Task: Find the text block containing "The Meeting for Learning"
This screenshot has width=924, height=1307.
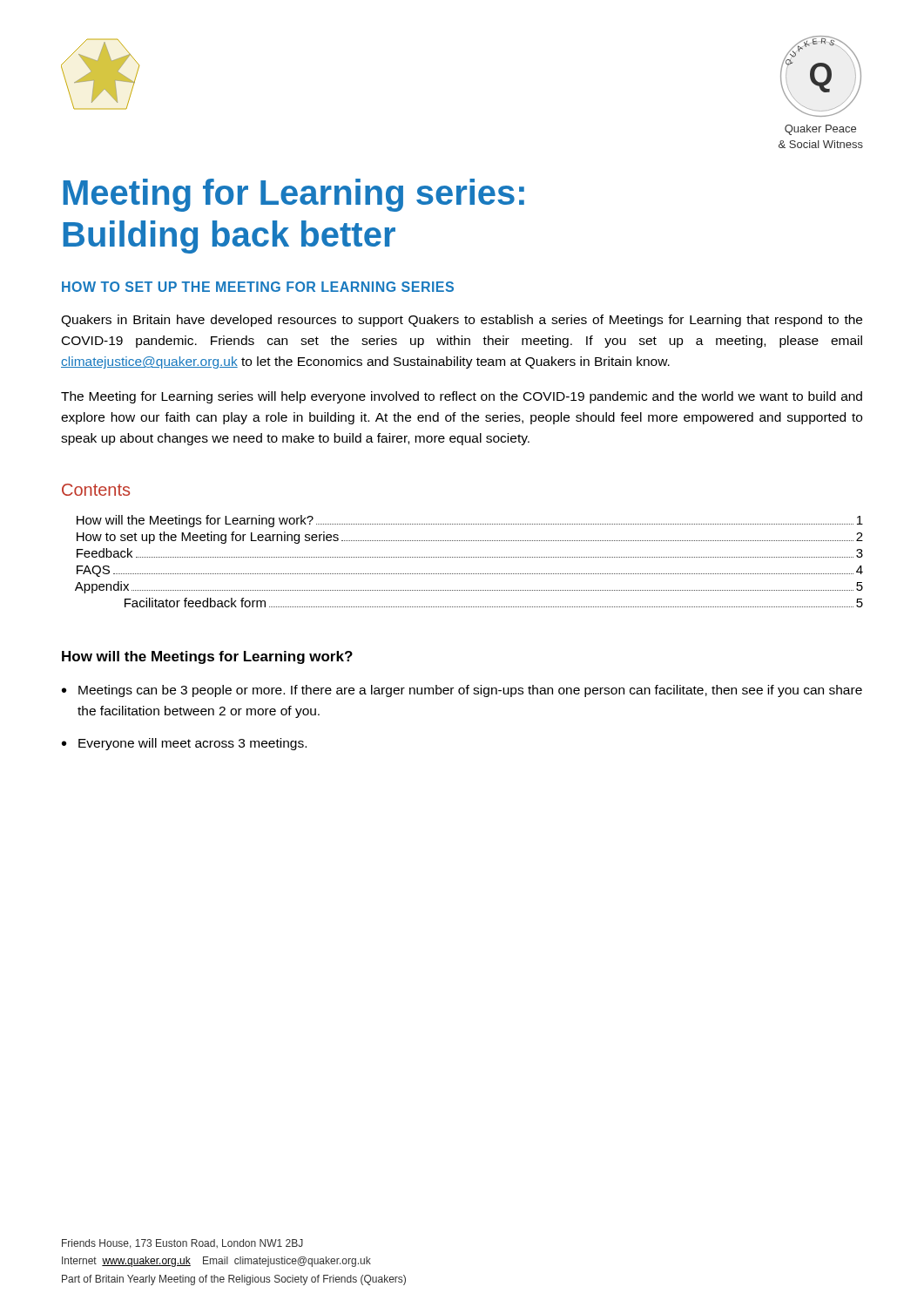Action: 462,417
